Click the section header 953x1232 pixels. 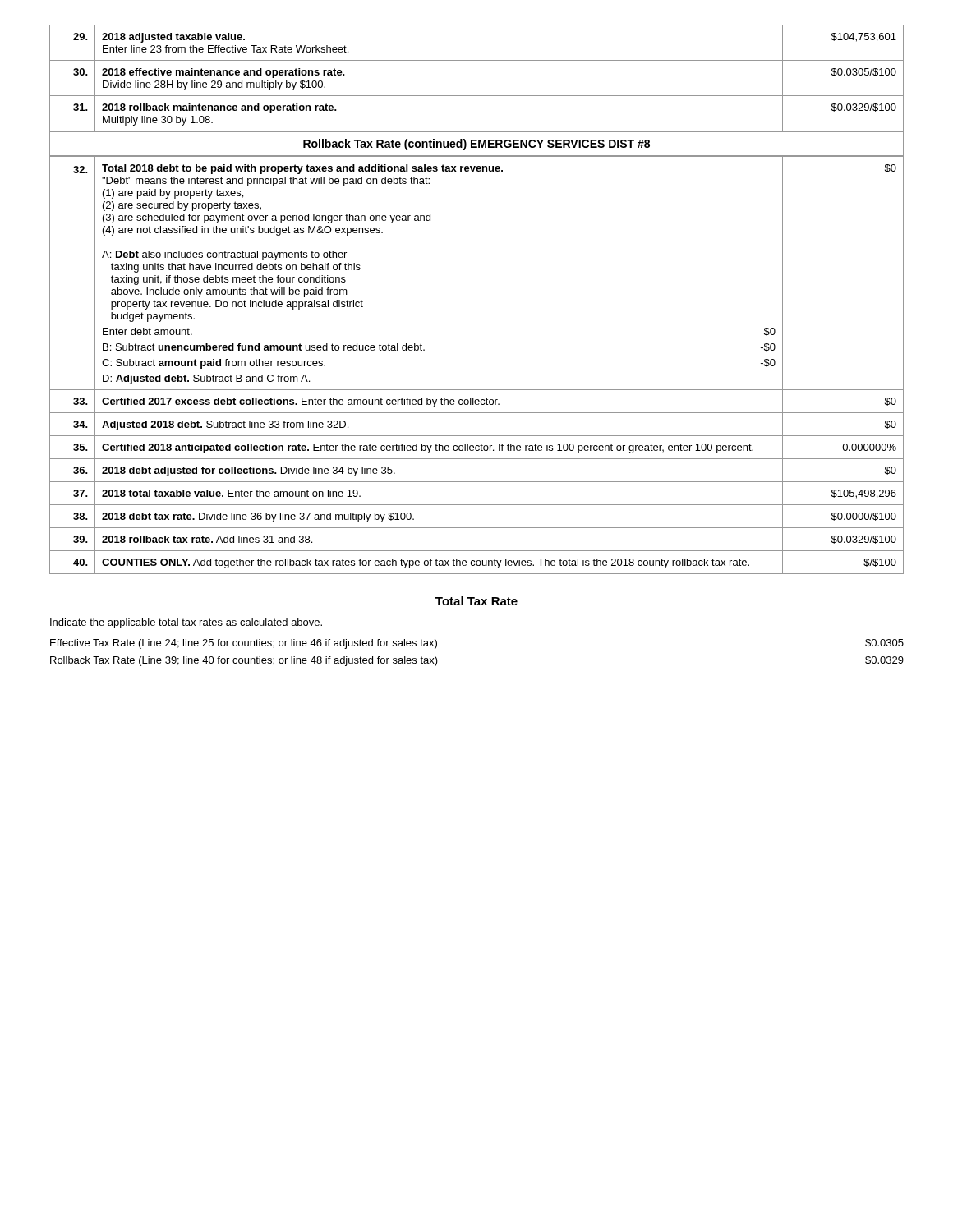click(476, 144)
